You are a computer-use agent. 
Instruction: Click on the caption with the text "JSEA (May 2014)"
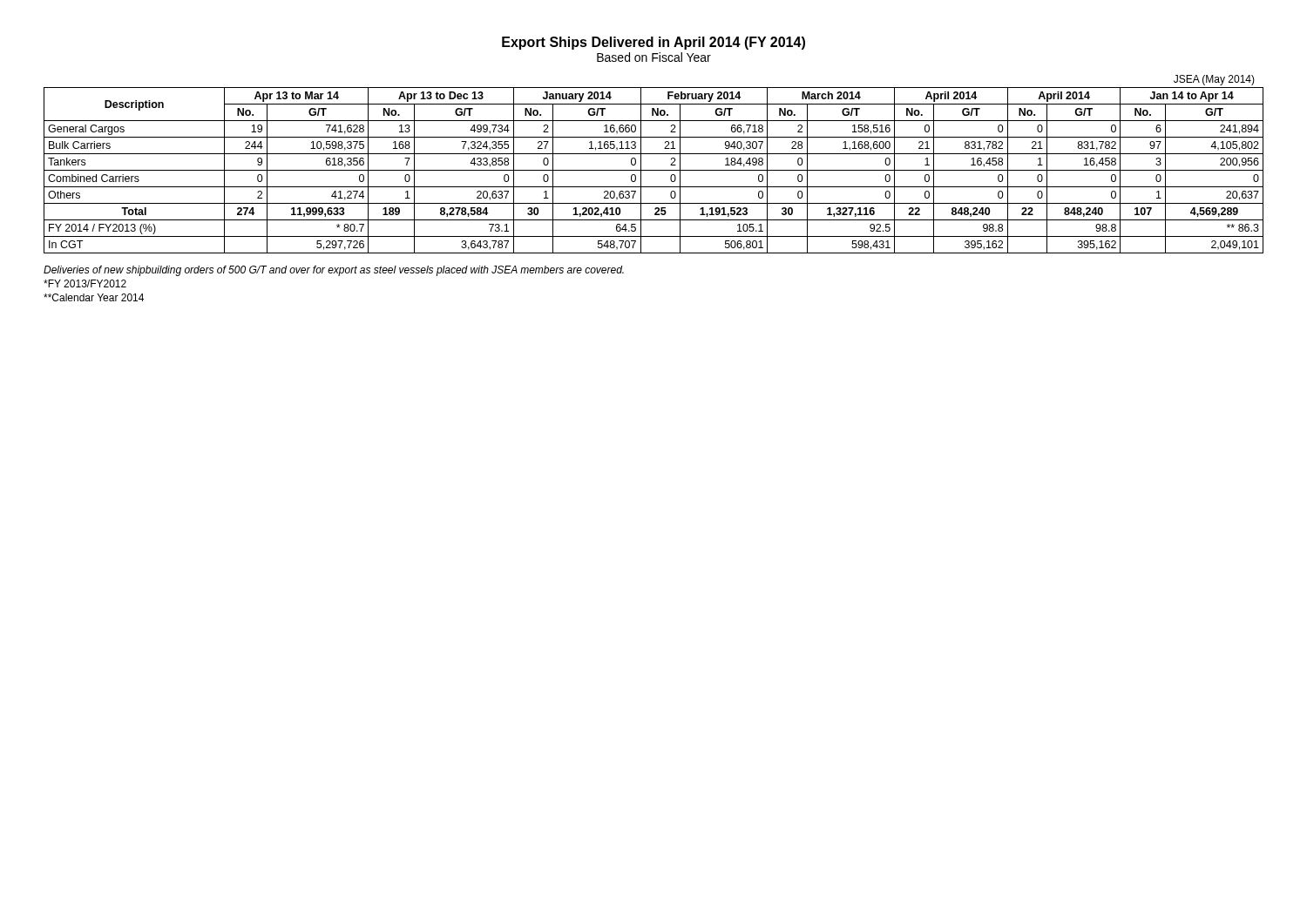[x=1214, y=79]
